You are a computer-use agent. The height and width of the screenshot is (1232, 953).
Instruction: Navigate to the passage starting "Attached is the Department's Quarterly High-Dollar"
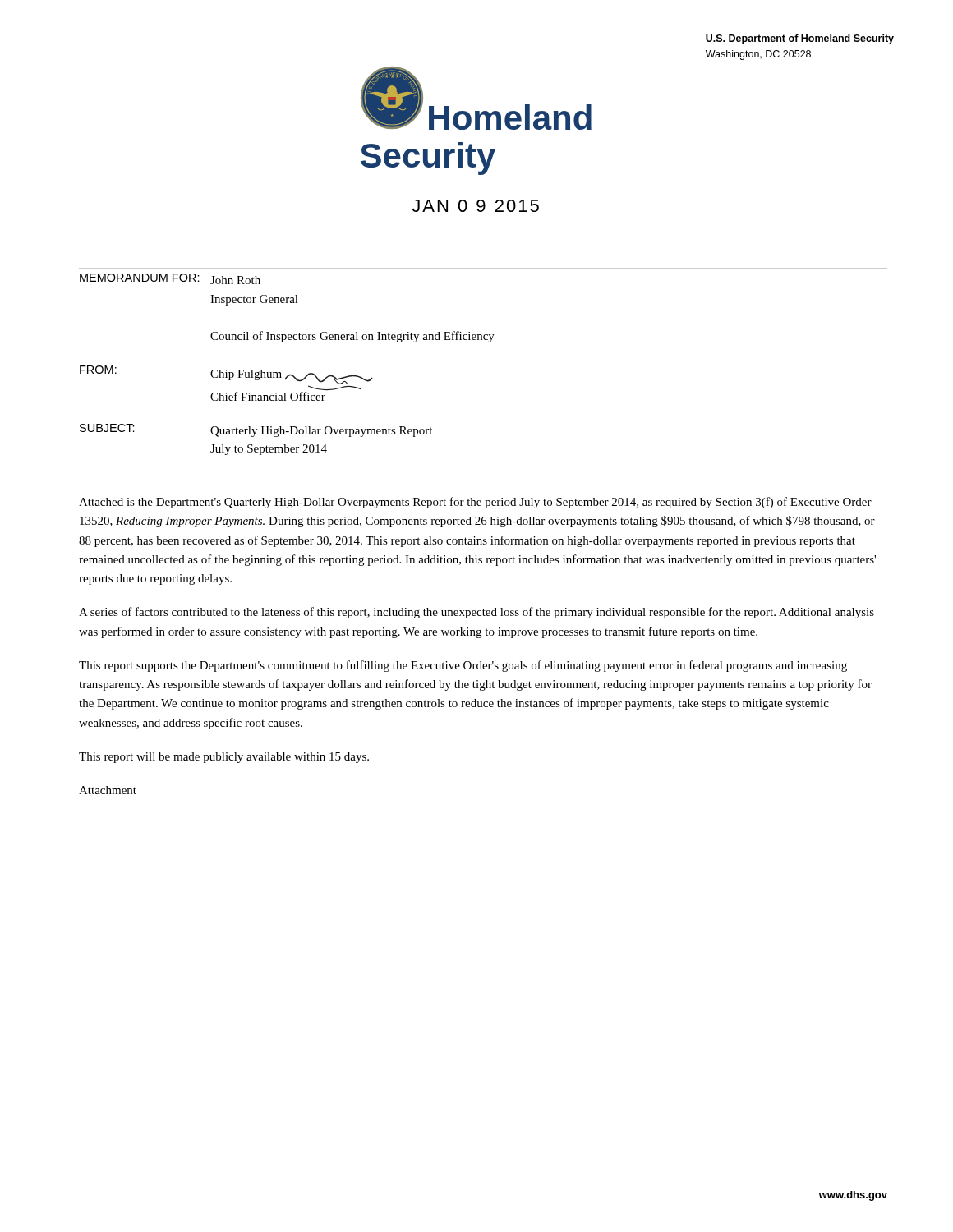[478, 540]
